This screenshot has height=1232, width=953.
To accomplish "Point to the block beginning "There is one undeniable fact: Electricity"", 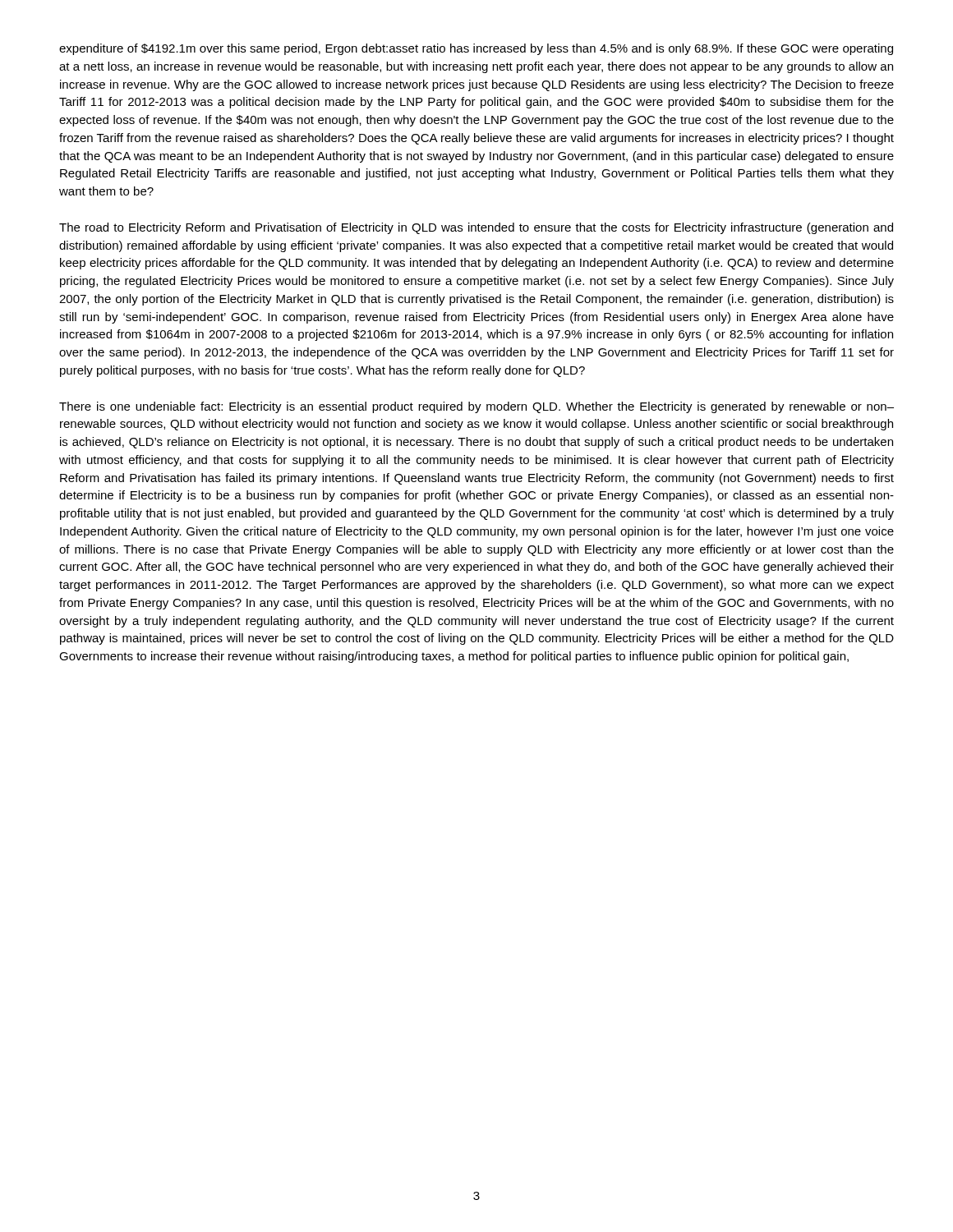I will (476, 531).
